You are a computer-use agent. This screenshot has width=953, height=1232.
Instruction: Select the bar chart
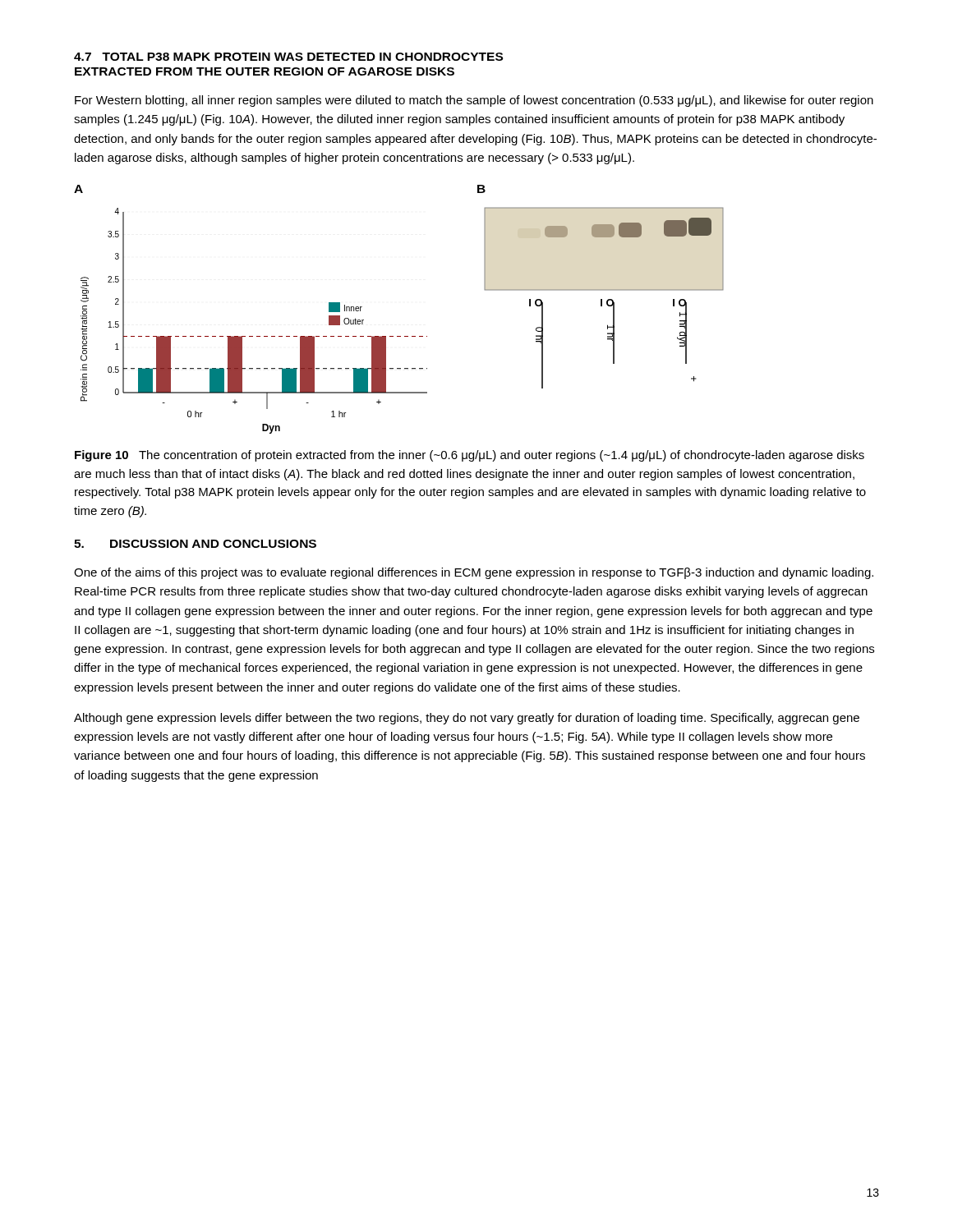(263, 310)
